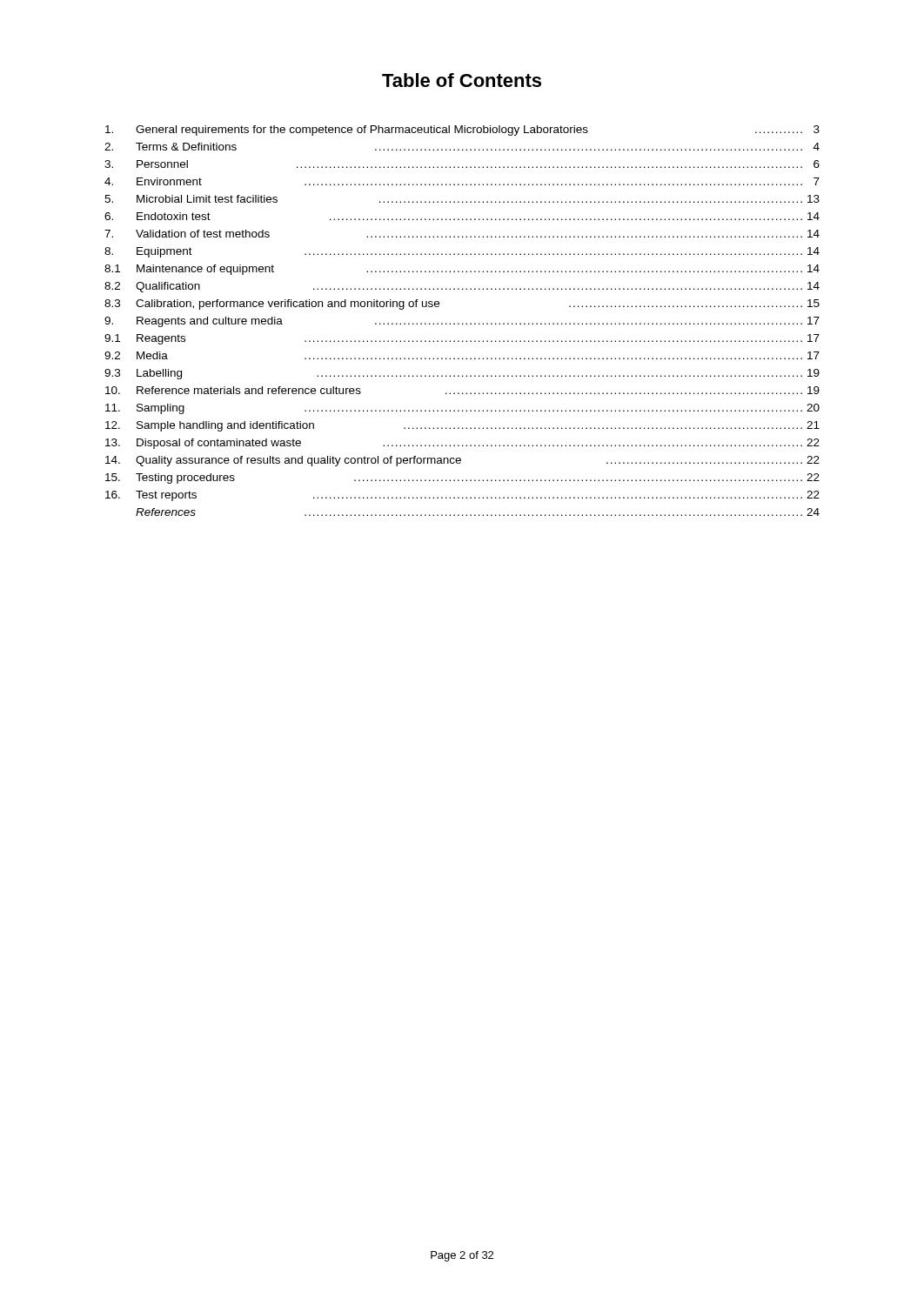The width and height of the screenshot is (924, 1305).
Task: Point to the block starting "7. Validation of test methods"
Action: tap(462, 233)
